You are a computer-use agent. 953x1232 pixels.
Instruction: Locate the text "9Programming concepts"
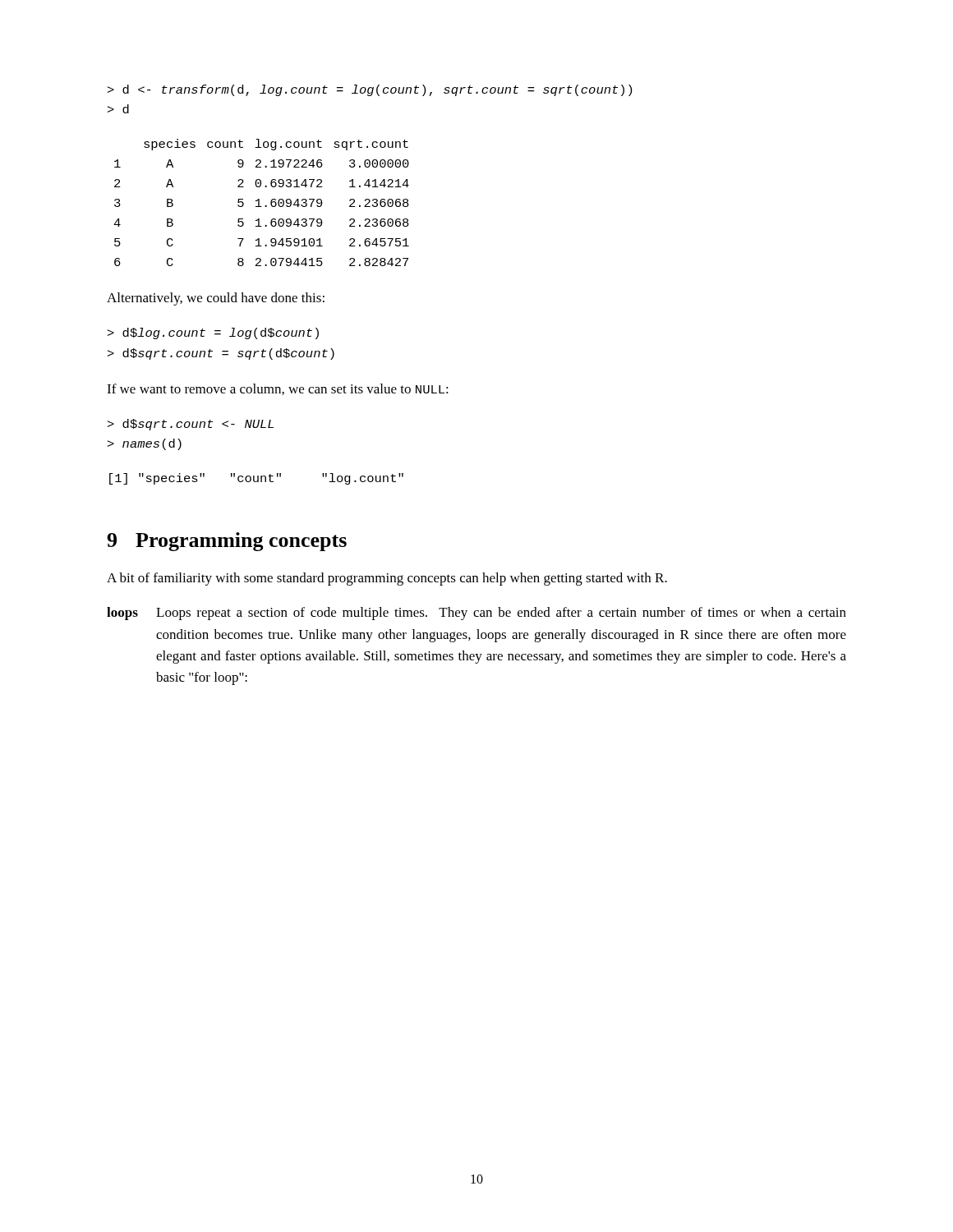[x=227, y=542]
